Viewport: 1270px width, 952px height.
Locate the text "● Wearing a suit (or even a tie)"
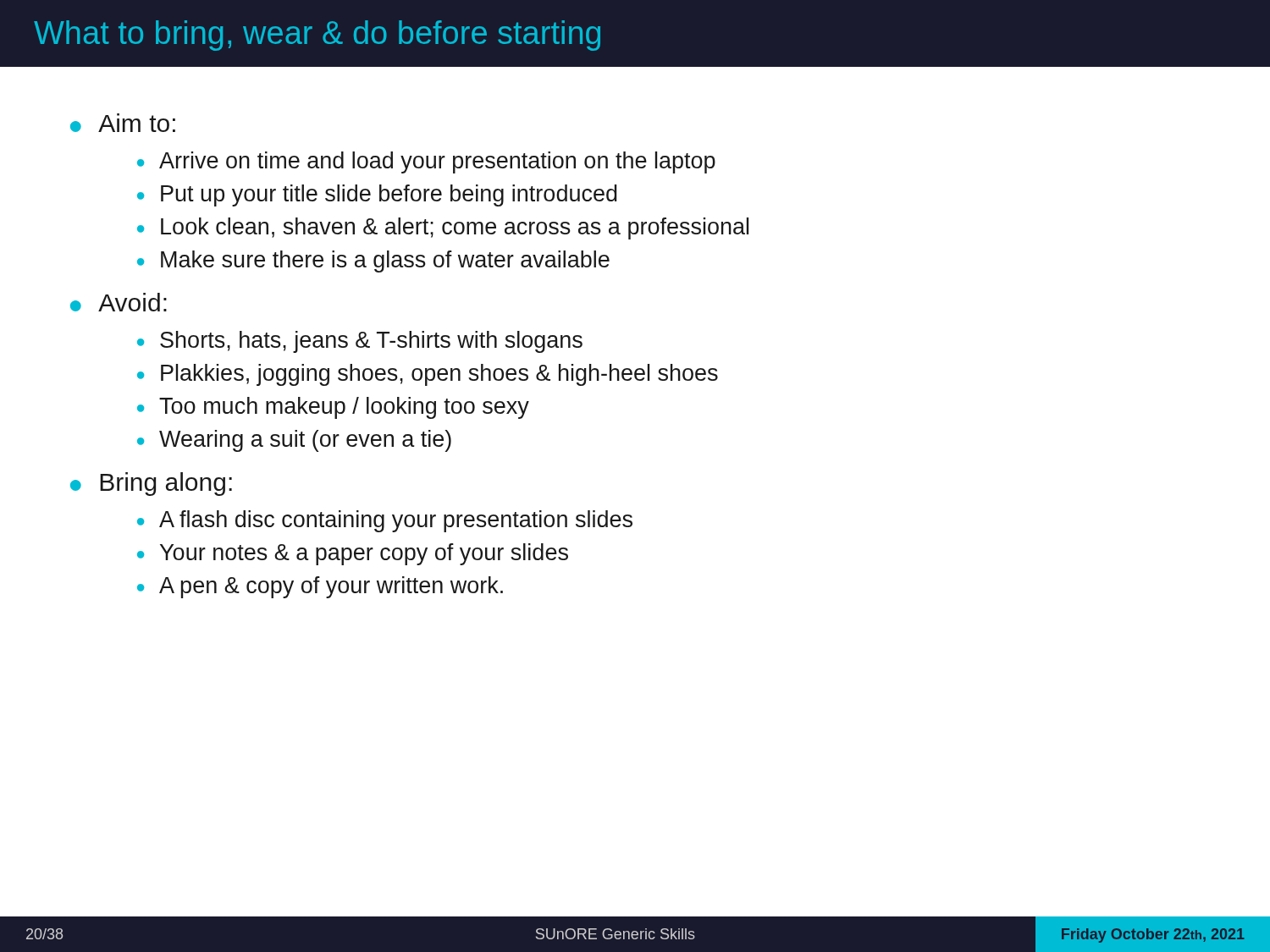point(294,439)
